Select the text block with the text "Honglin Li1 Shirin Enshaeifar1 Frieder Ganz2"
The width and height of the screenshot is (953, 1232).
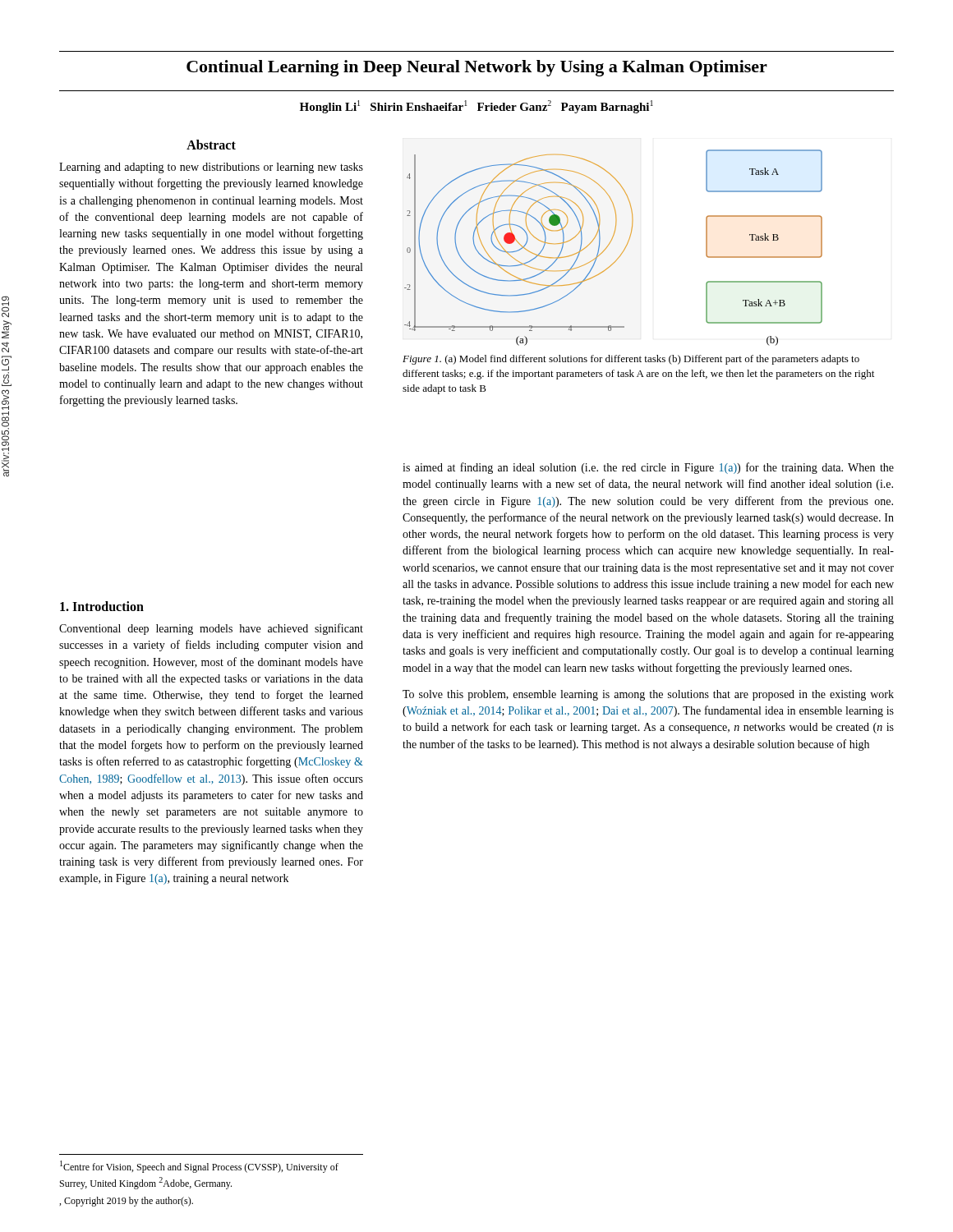pos(476,106)
